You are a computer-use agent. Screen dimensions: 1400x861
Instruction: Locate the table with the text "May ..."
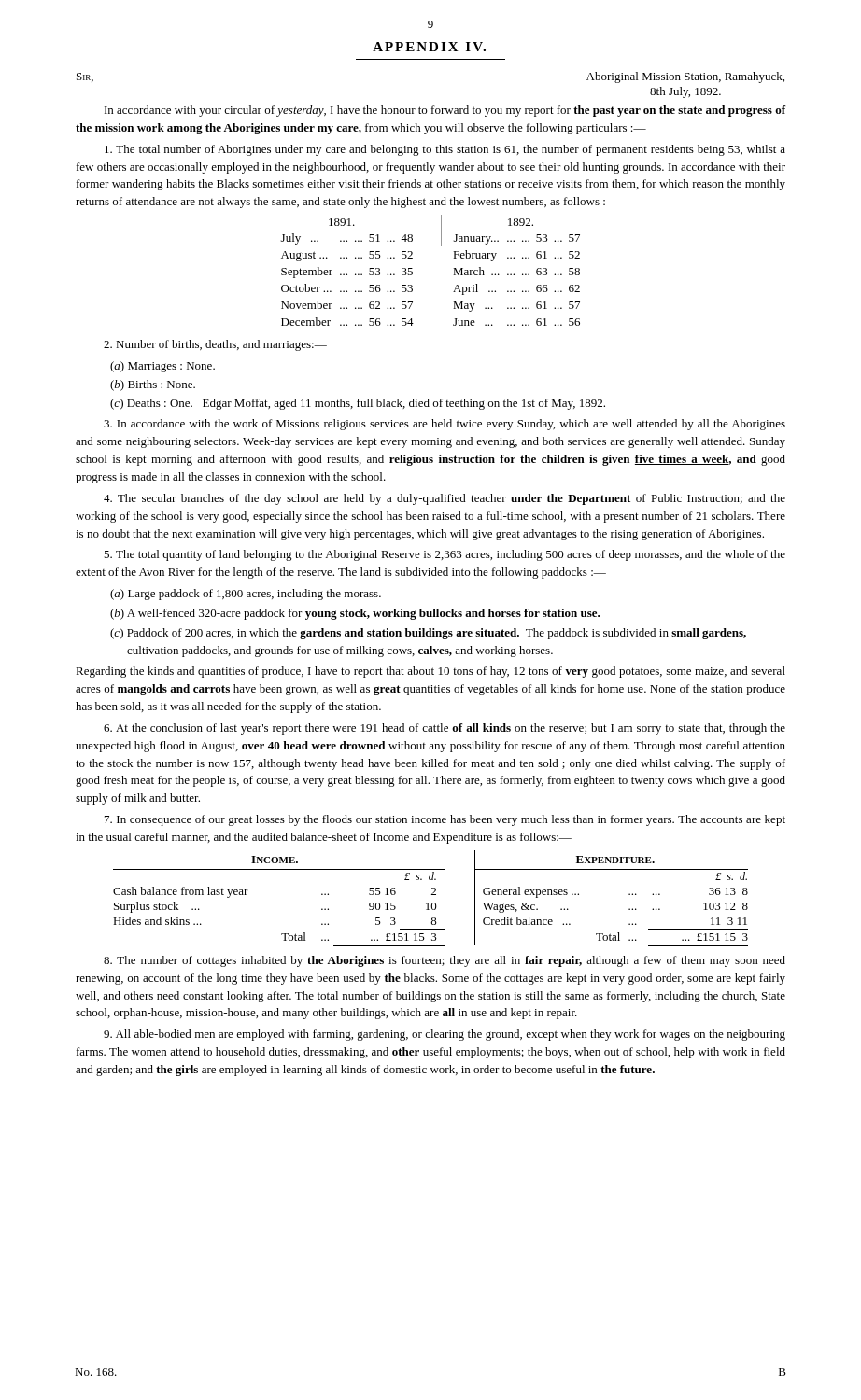pyautogui.click(x=430, y=273)
